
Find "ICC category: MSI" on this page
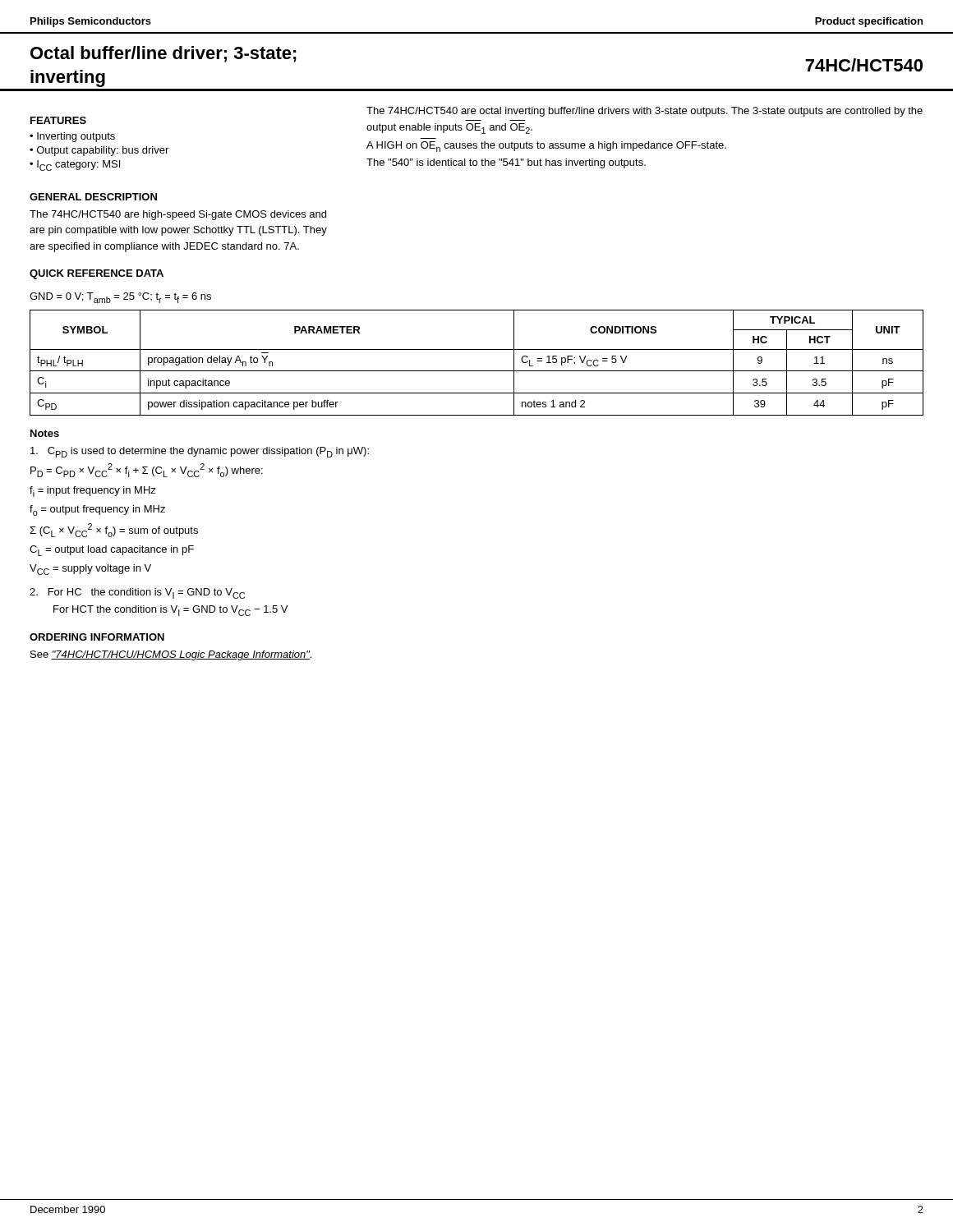coord(79,165)
